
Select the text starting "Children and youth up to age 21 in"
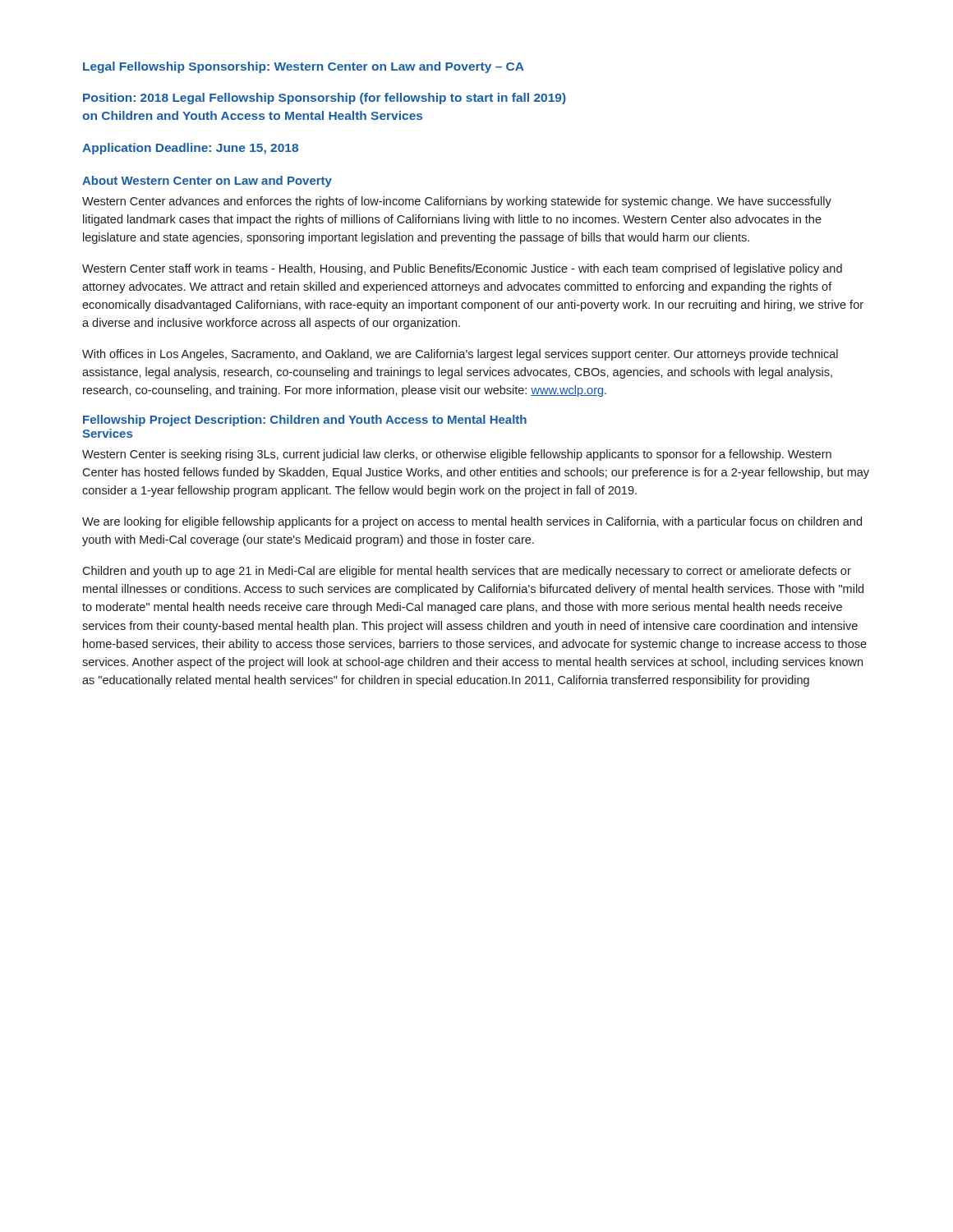pyautogui.click(x=474, y=625)
